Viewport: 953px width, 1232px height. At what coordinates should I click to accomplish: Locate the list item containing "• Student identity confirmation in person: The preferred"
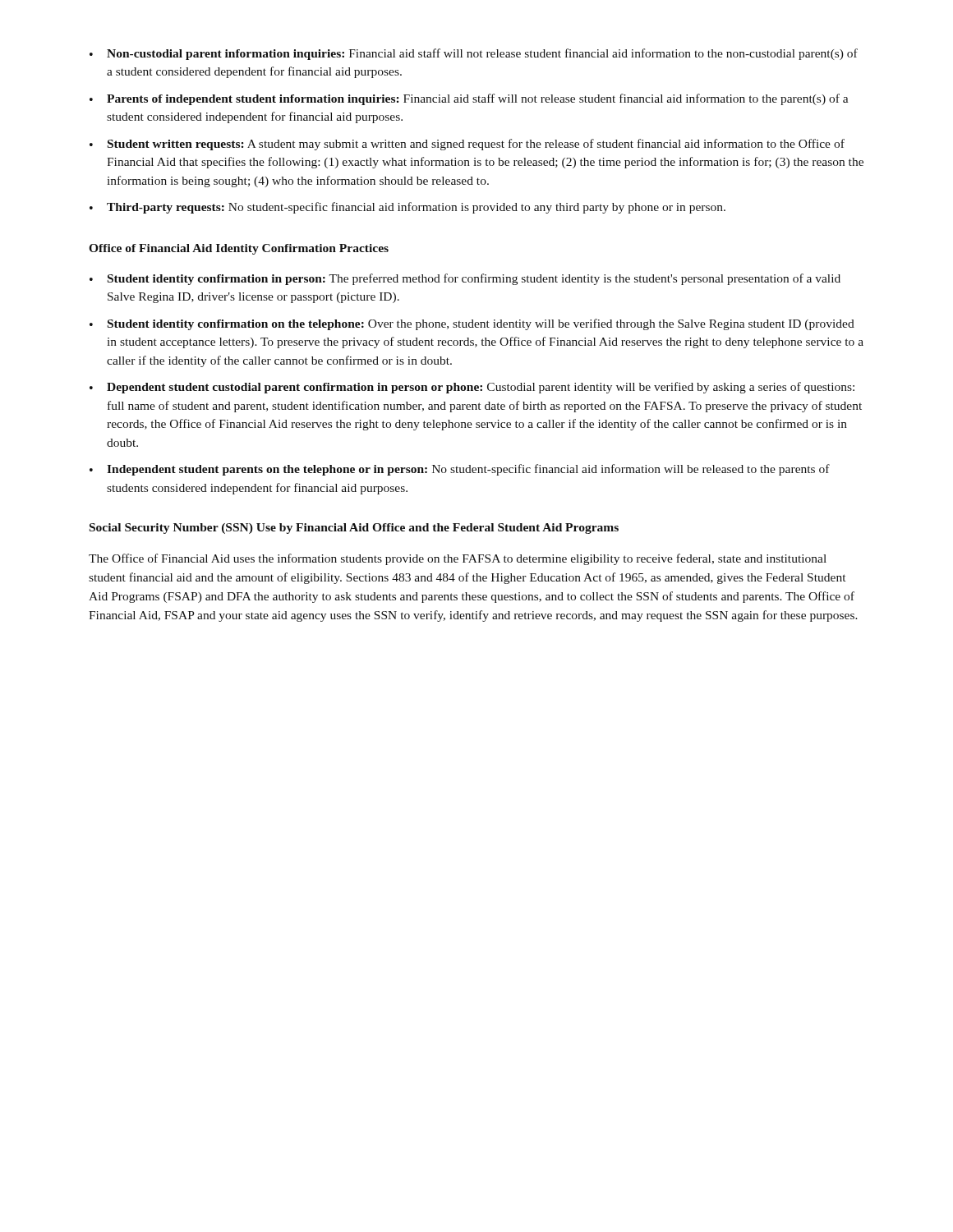[x=476, y=288]
